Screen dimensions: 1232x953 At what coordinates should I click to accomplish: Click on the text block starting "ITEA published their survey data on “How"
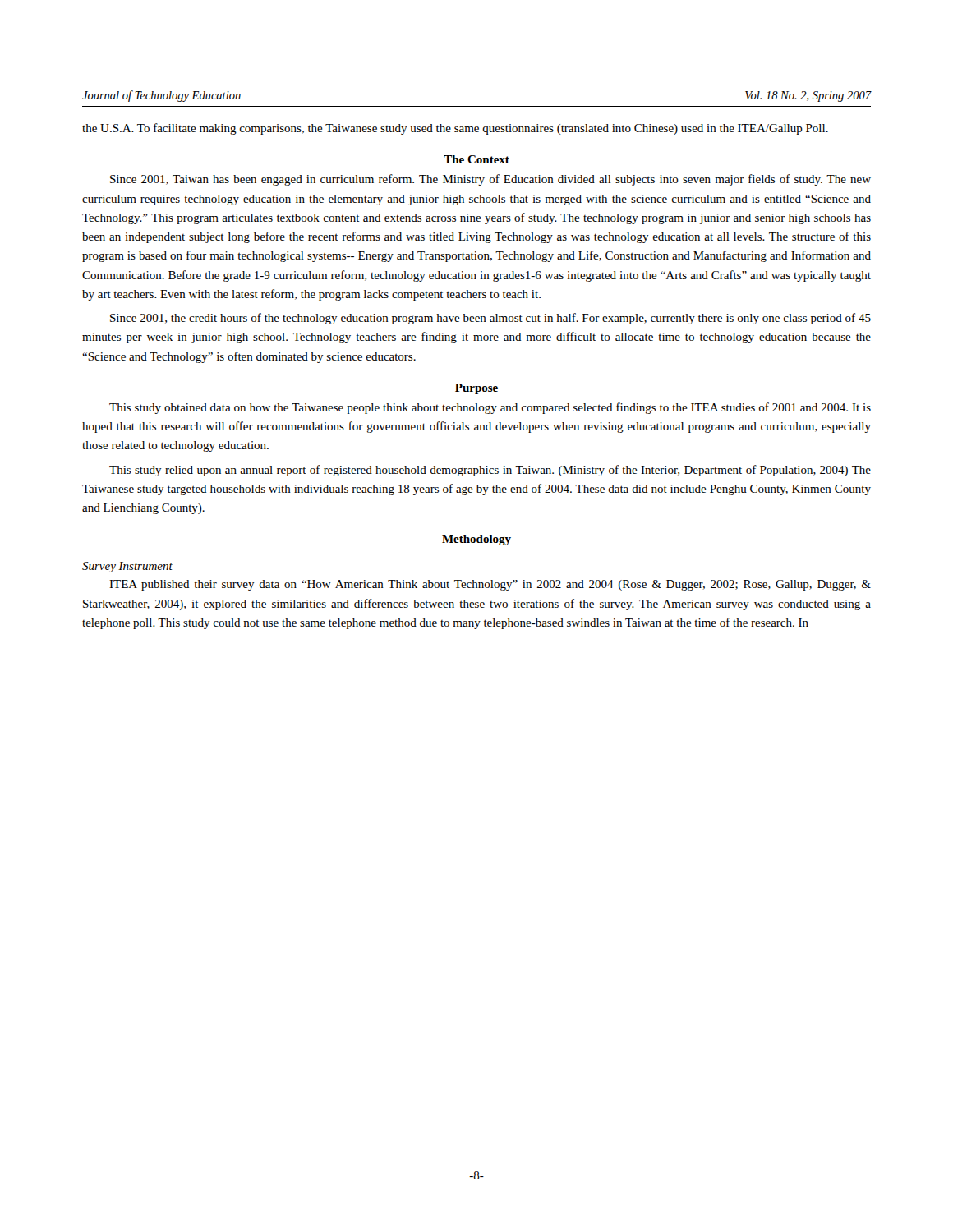(x=476, y=604)
